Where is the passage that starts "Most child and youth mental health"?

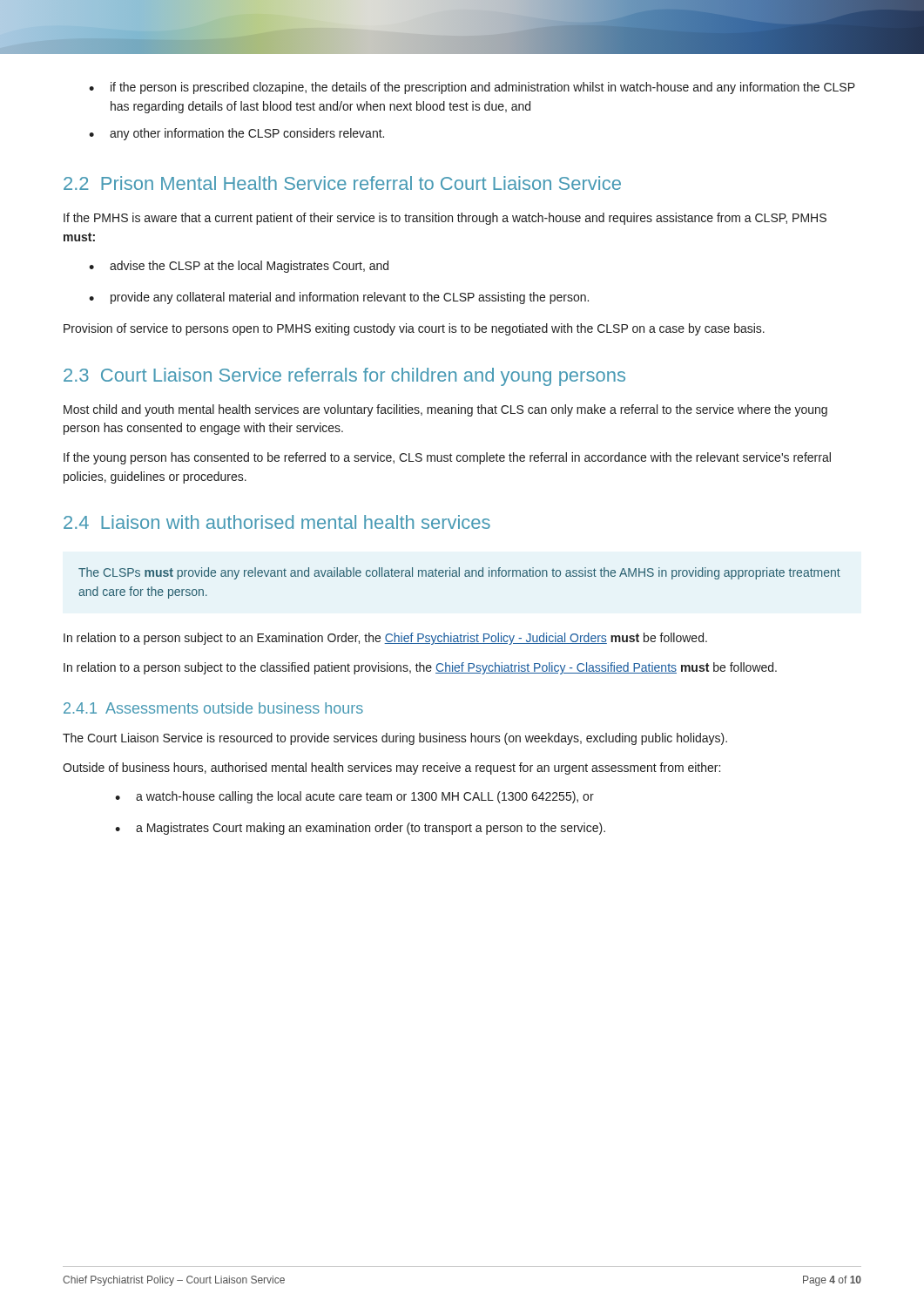445,419
